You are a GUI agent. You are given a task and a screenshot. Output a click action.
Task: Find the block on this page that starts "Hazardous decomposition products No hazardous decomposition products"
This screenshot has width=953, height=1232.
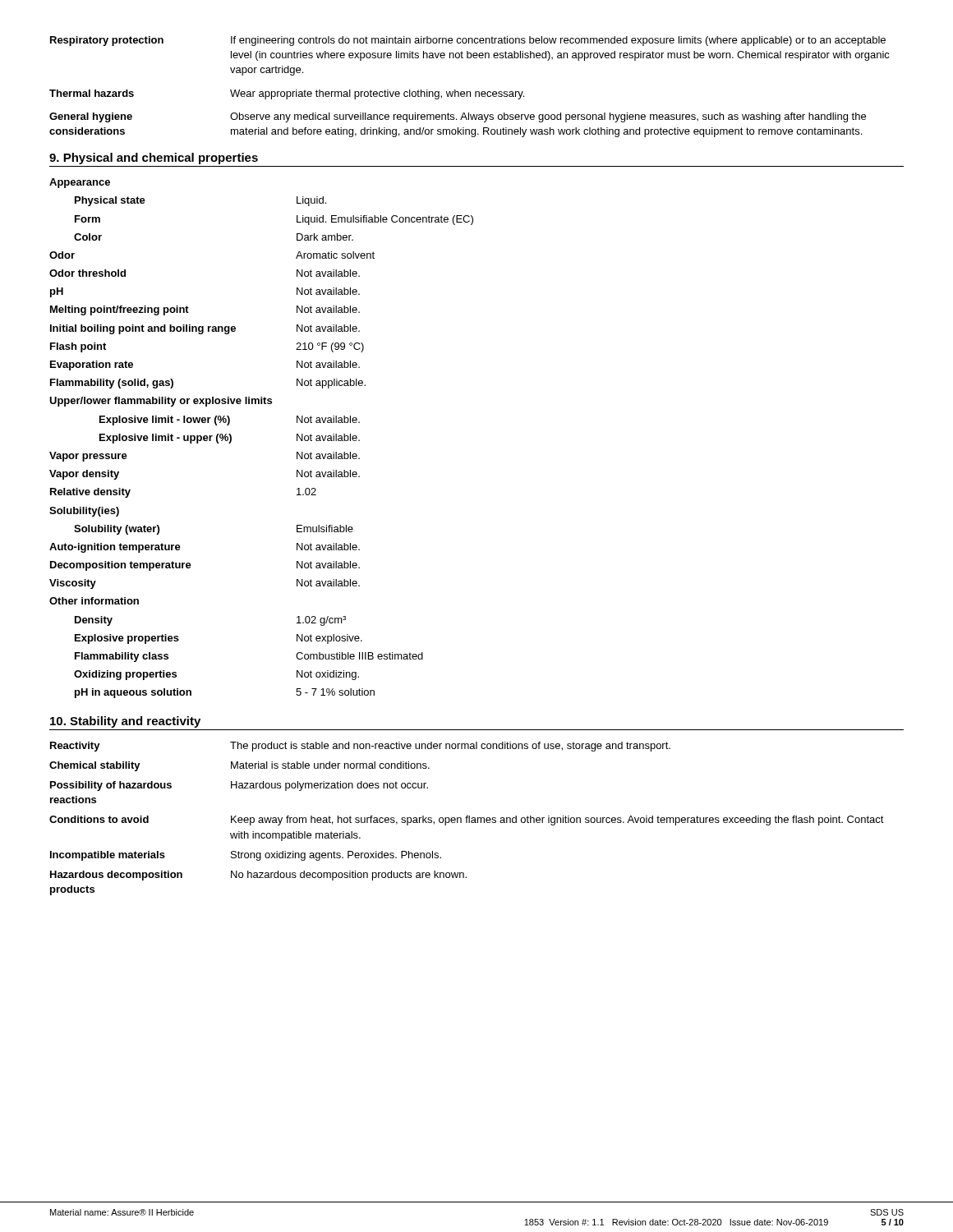click(x=476, y=882)
